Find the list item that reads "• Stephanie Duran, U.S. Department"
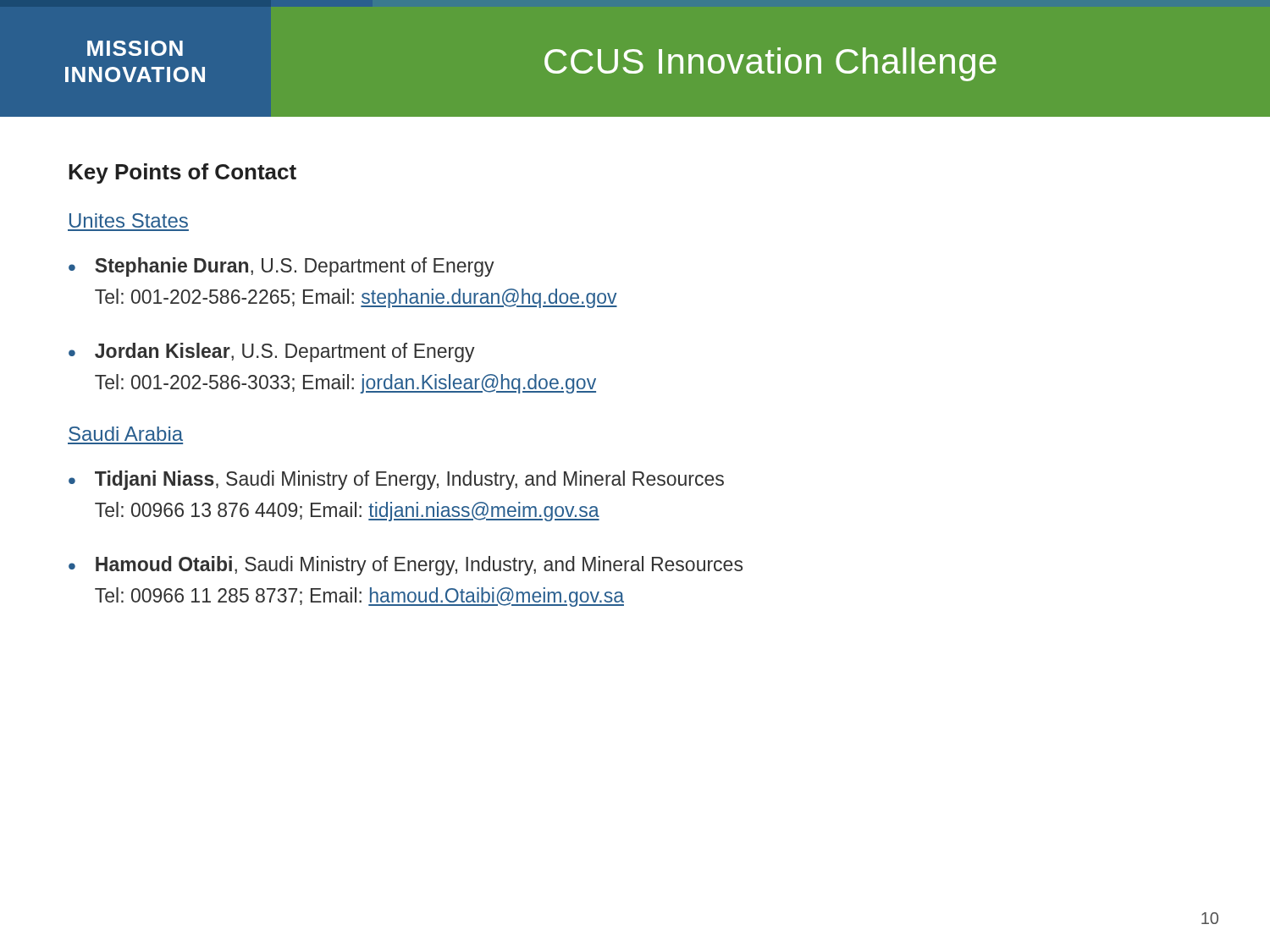 pos(282,267)
